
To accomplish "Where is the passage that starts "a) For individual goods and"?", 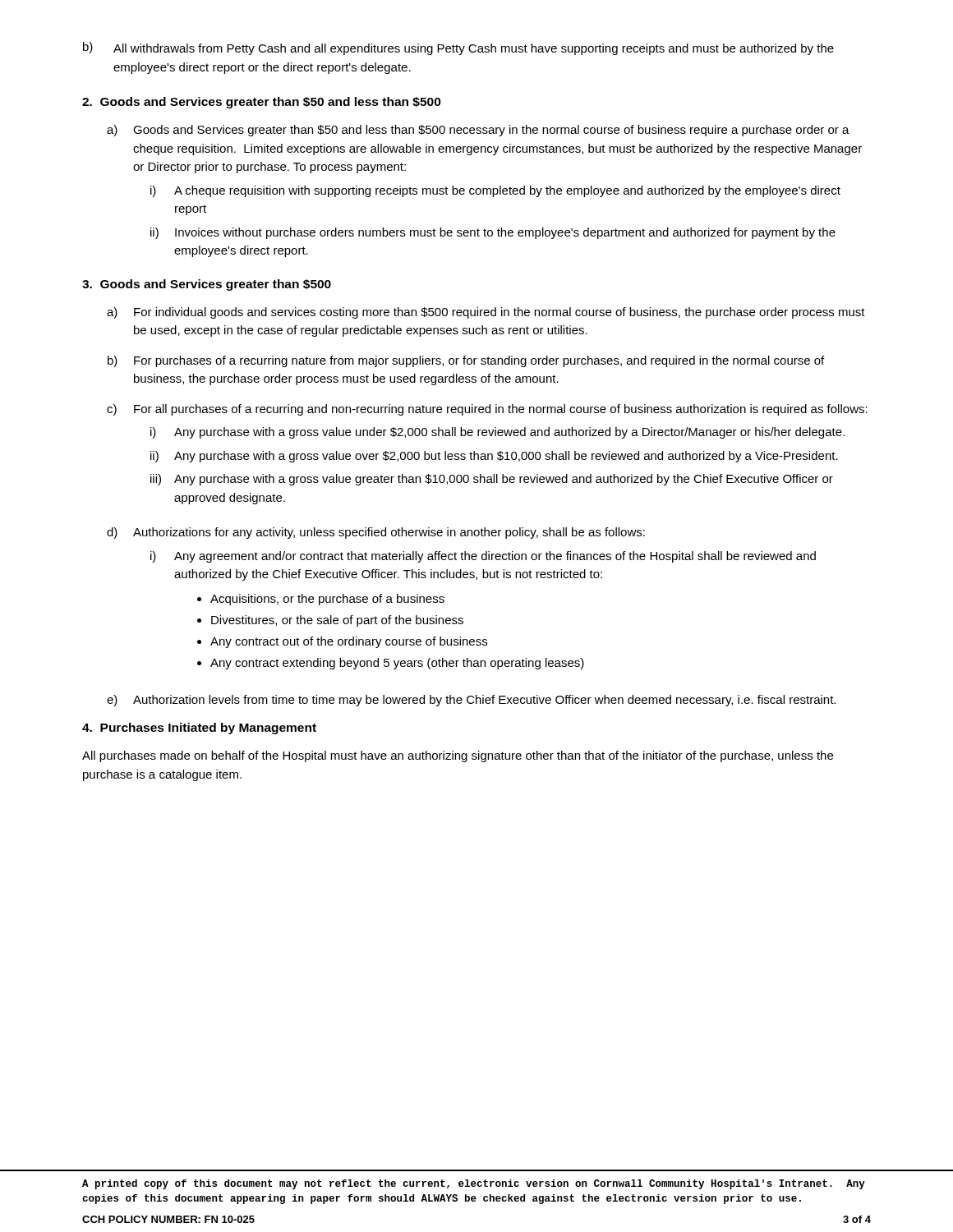I will [x=489, y=321].
